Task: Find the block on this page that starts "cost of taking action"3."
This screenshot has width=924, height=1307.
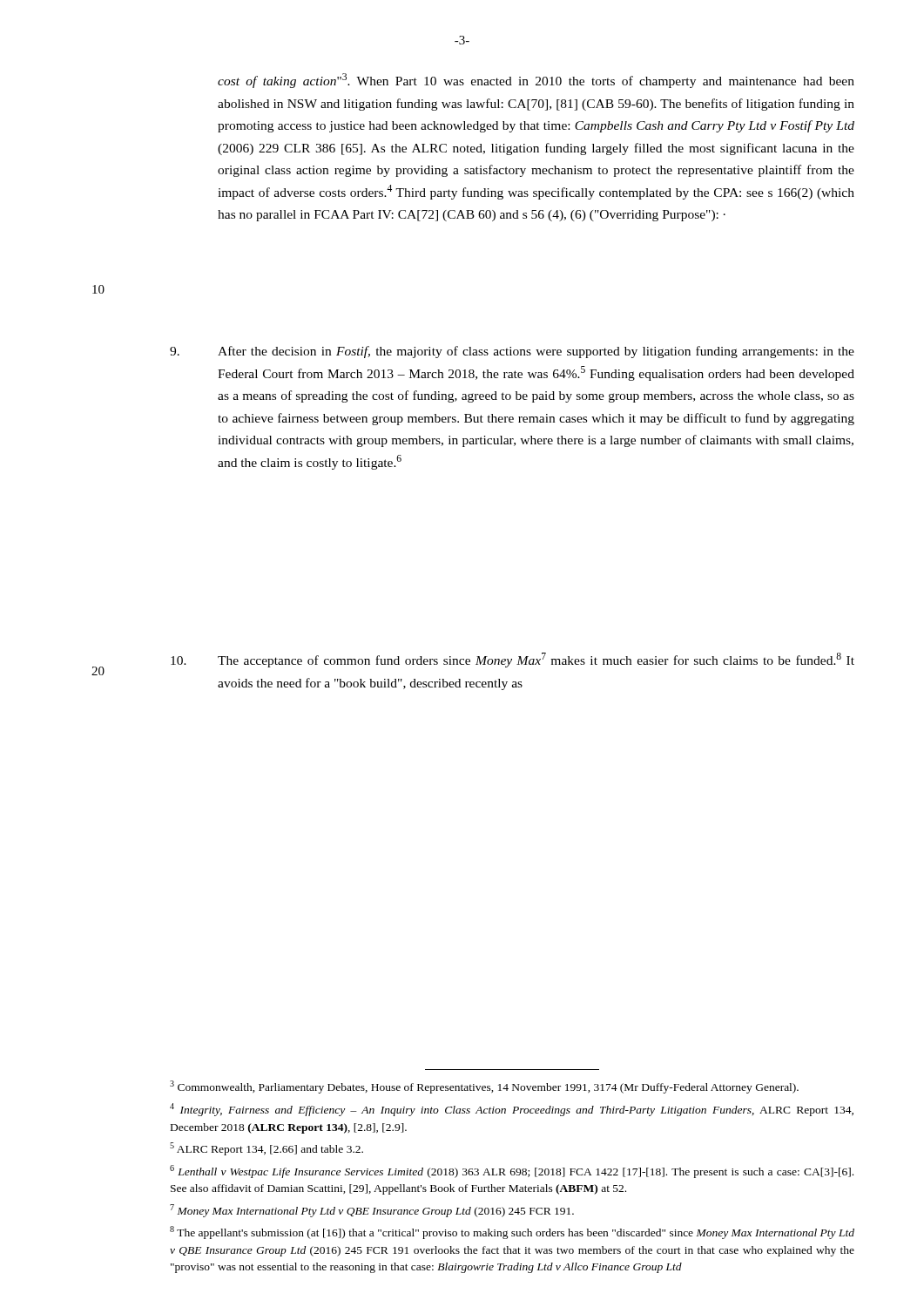Action: (x=536, y=148)
